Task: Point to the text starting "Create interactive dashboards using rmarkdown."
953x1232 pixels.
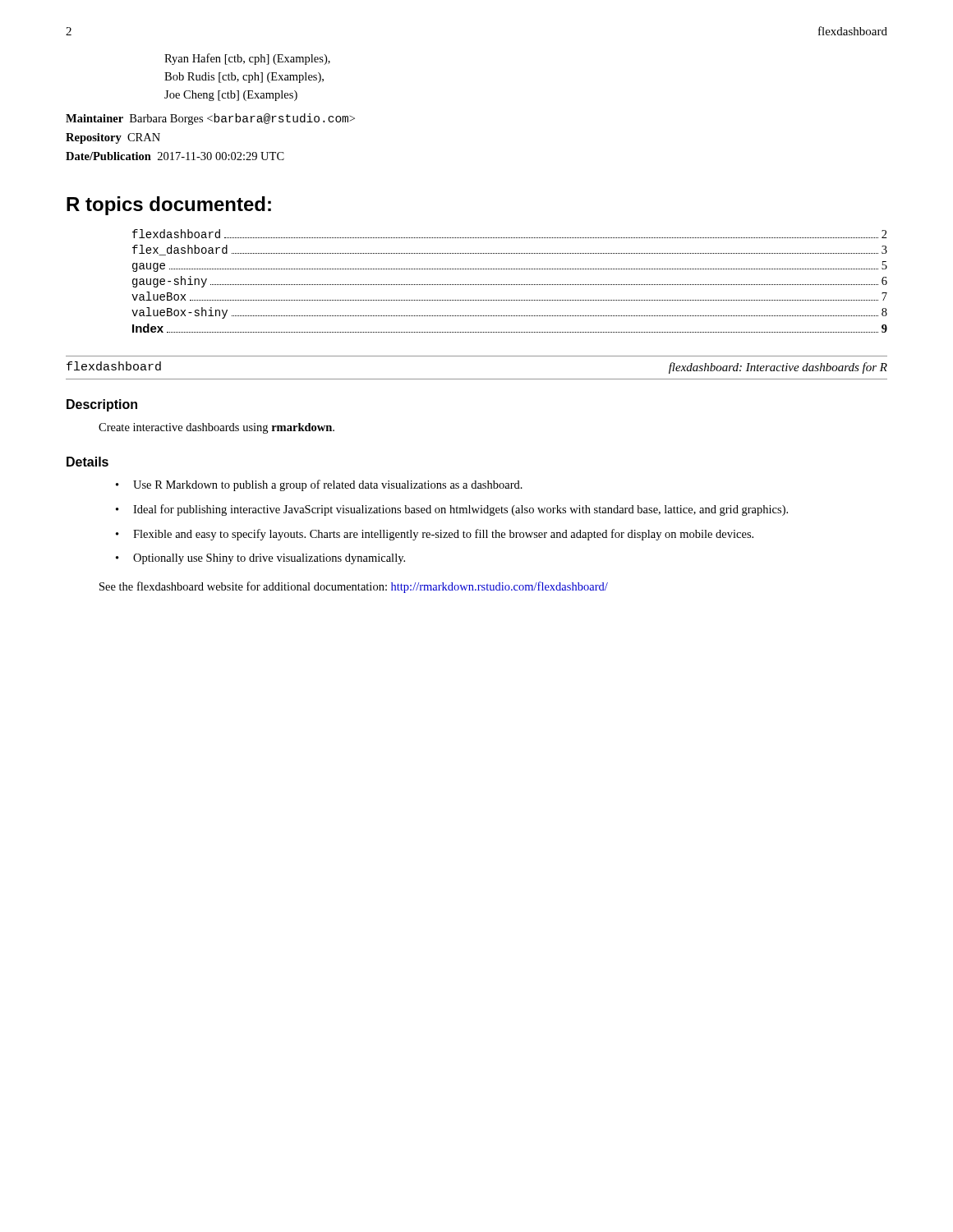Action: (x=217, y=427)
